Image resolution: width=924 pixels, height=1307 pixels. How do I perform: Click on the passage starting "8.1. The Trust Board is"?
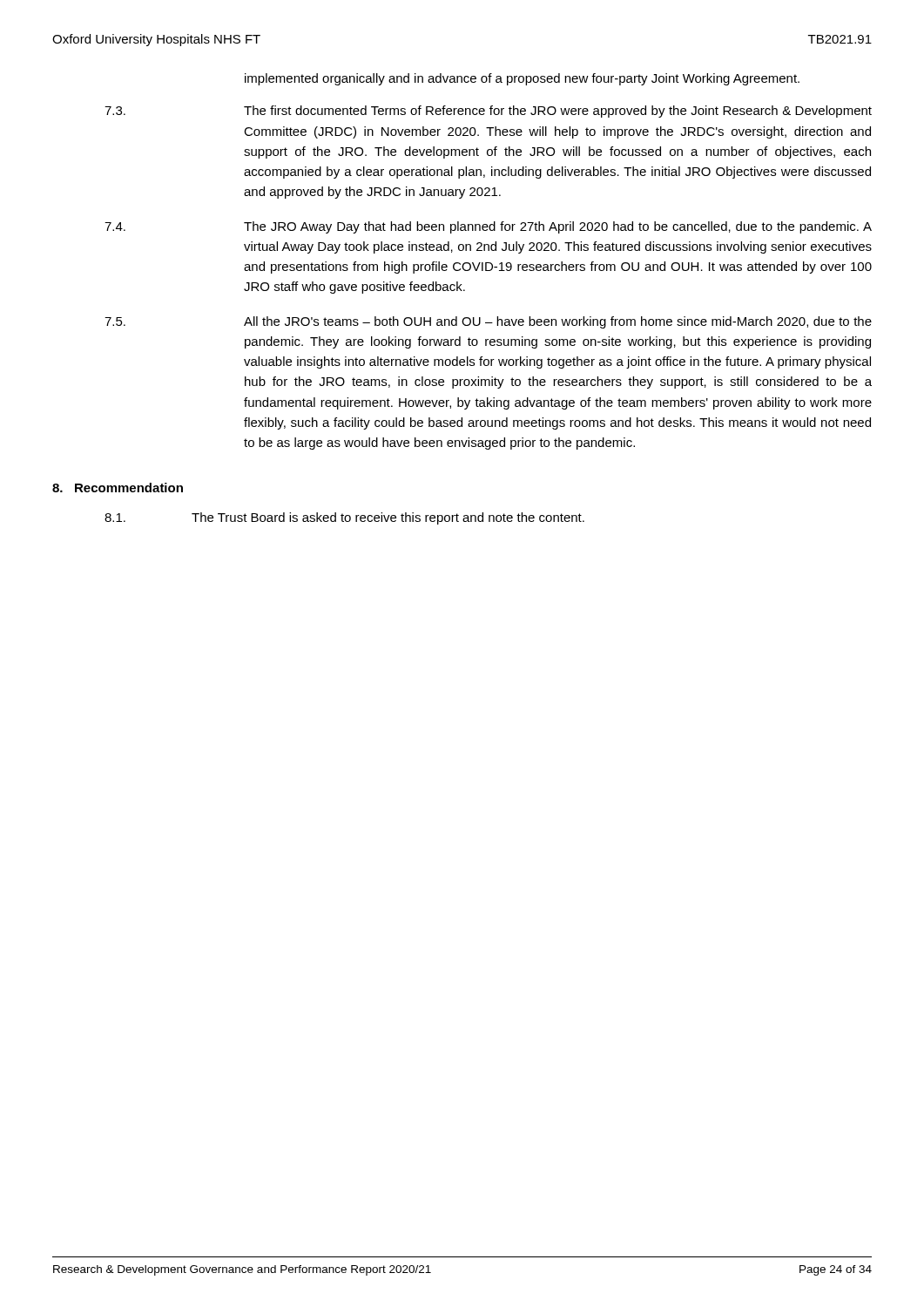[x=462, y=518]
